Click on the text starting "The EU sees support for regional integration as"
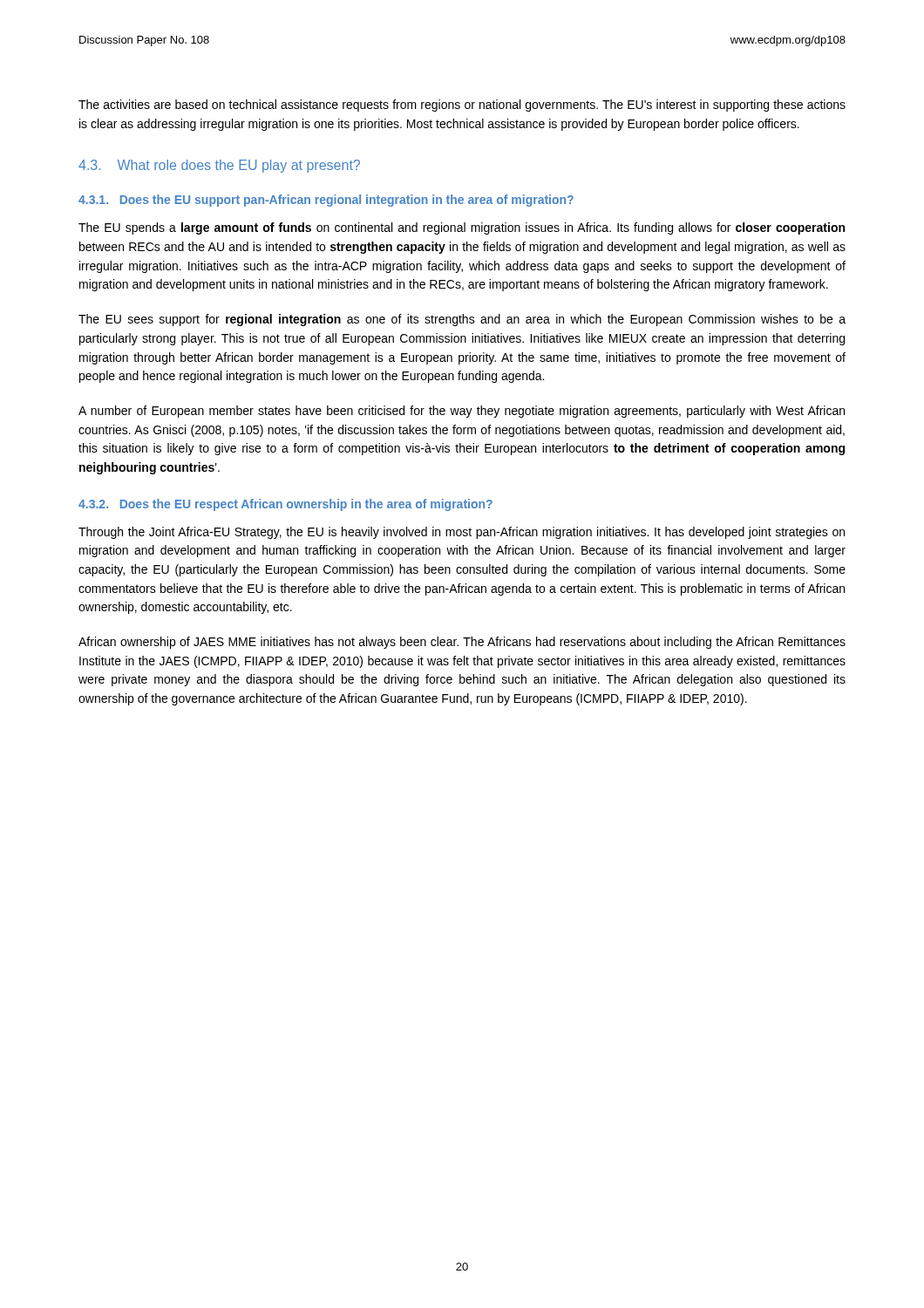The width and height of the screenshot is (924, 1308). pos(462,348)
